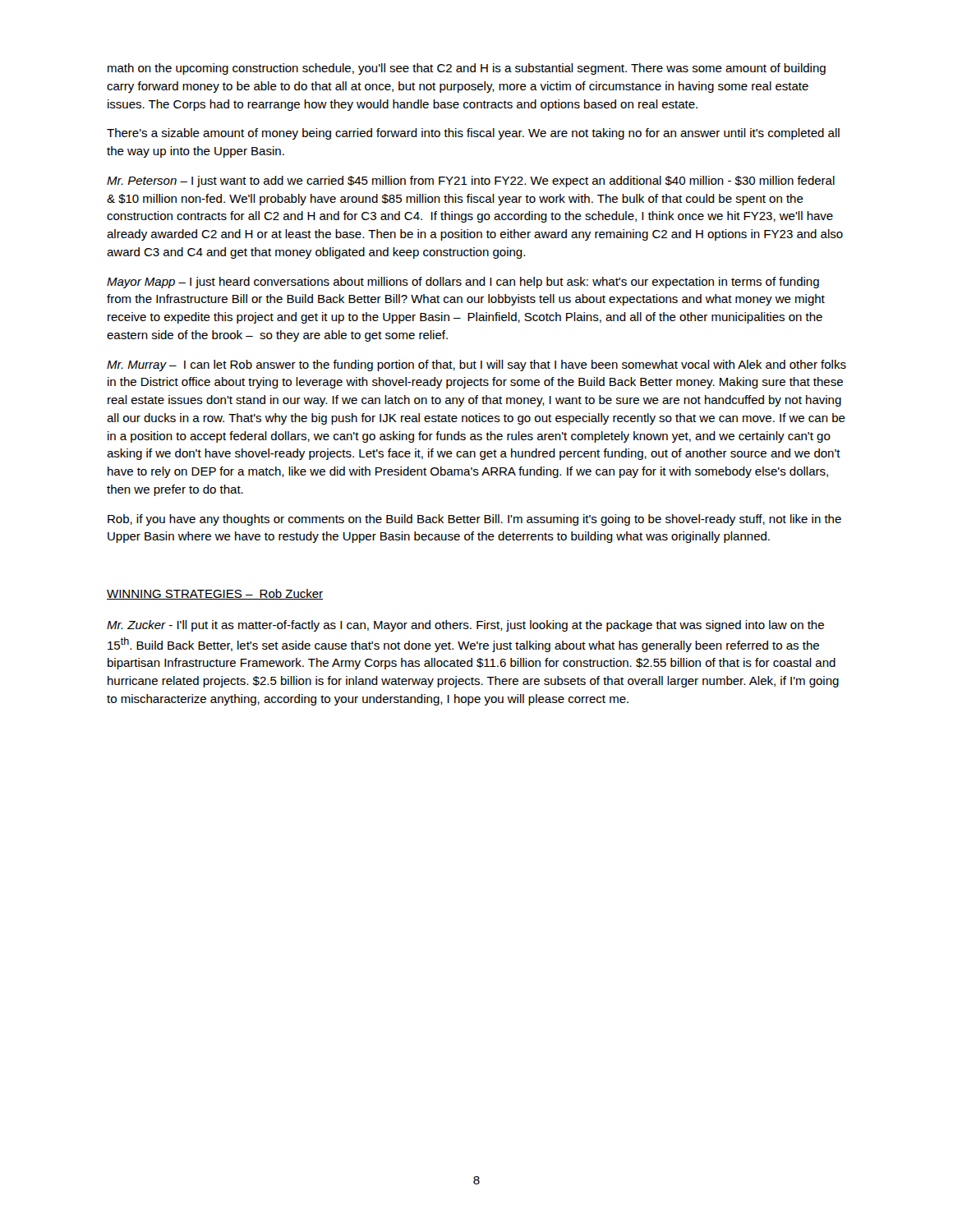The width and height of the screenshot is (953, 1232).
Task: Locate the block starting "Mr. Zucker - I'll put it as"
Action: coord(473,661)
